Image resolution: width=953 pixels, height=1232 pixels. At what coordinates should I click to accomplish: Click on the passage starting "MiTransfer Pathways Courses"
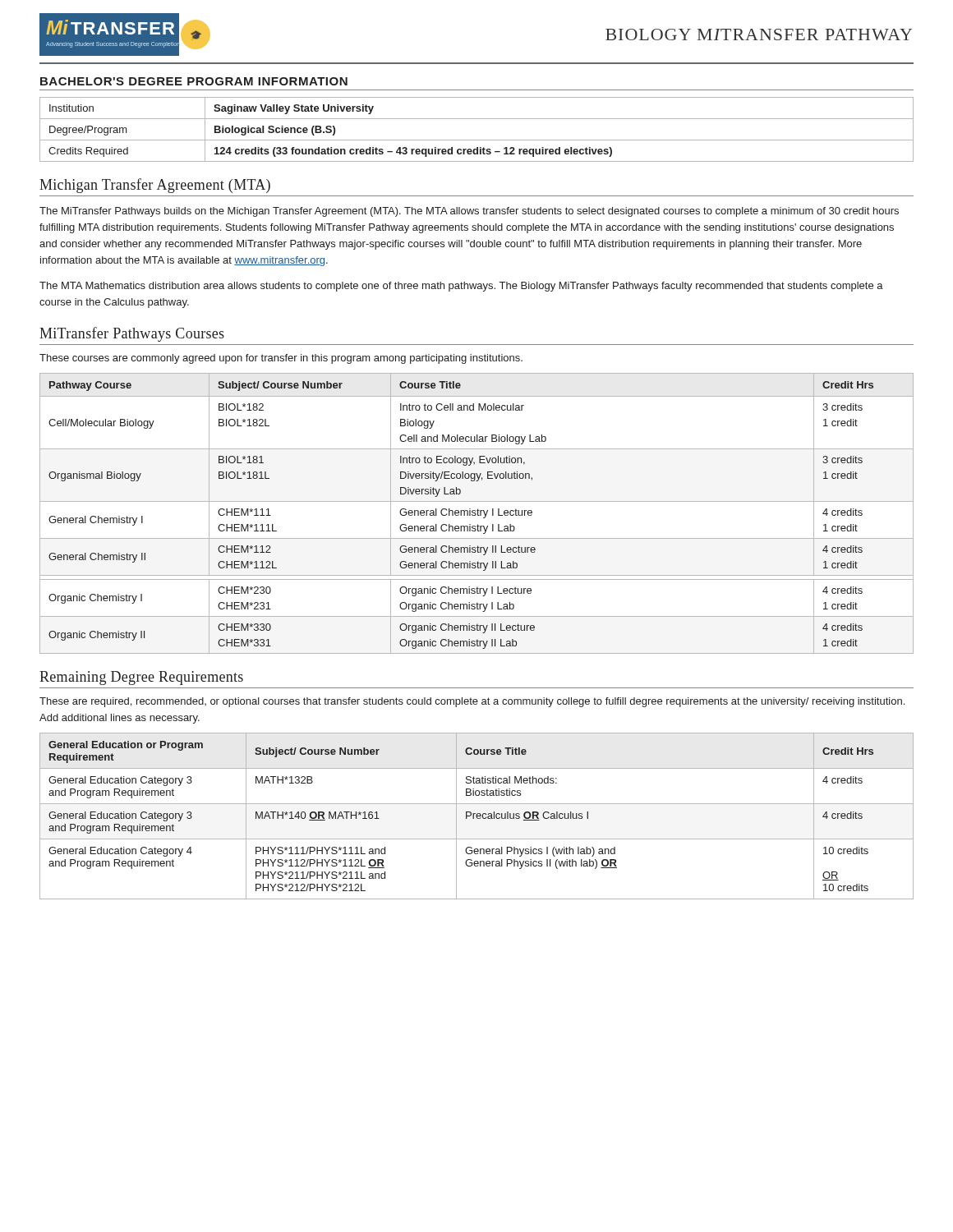(x=132, y=333)
